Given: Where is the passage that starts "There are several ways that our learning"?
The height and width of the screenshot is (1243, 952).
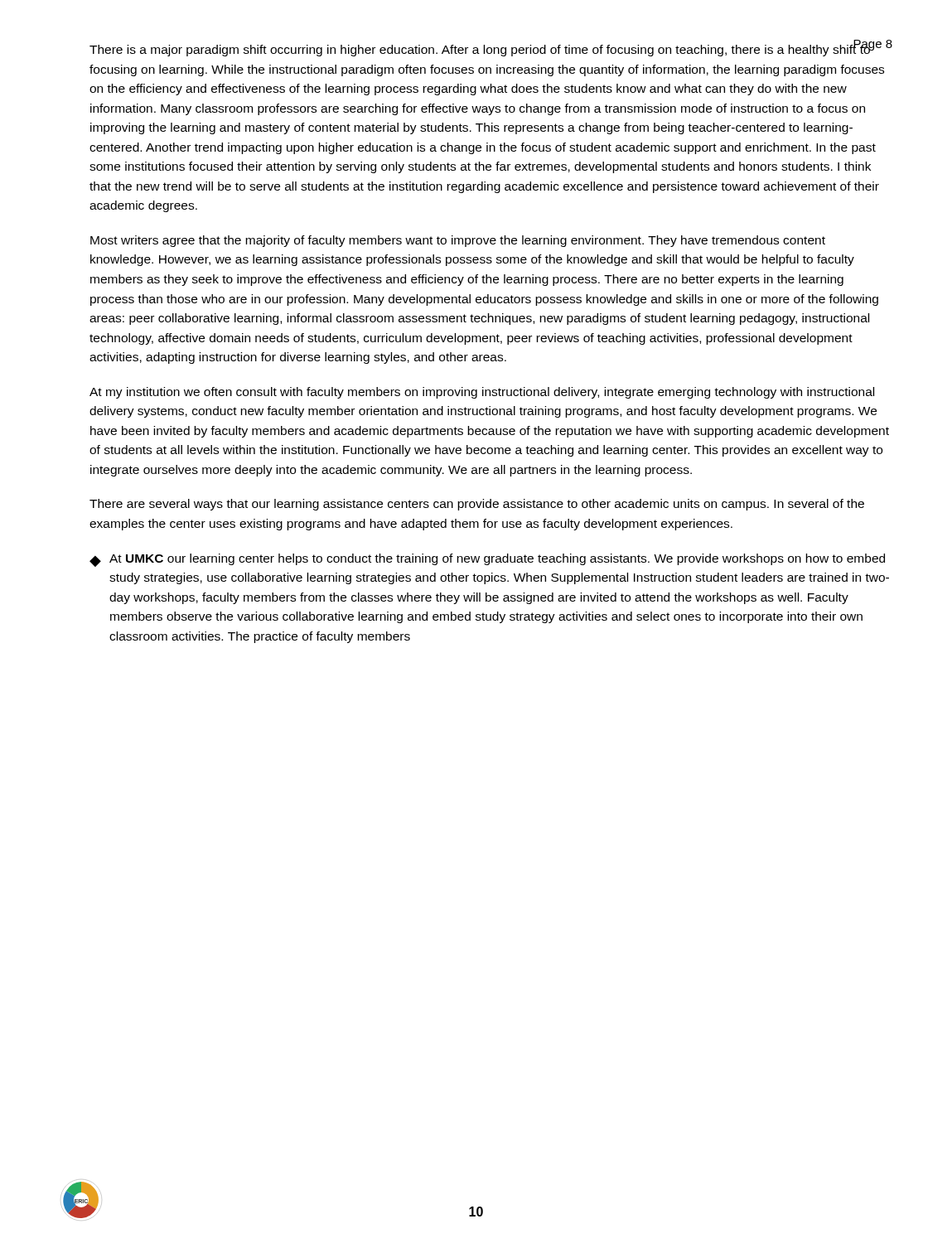Looking at the screenshot, I should (491, 514).
